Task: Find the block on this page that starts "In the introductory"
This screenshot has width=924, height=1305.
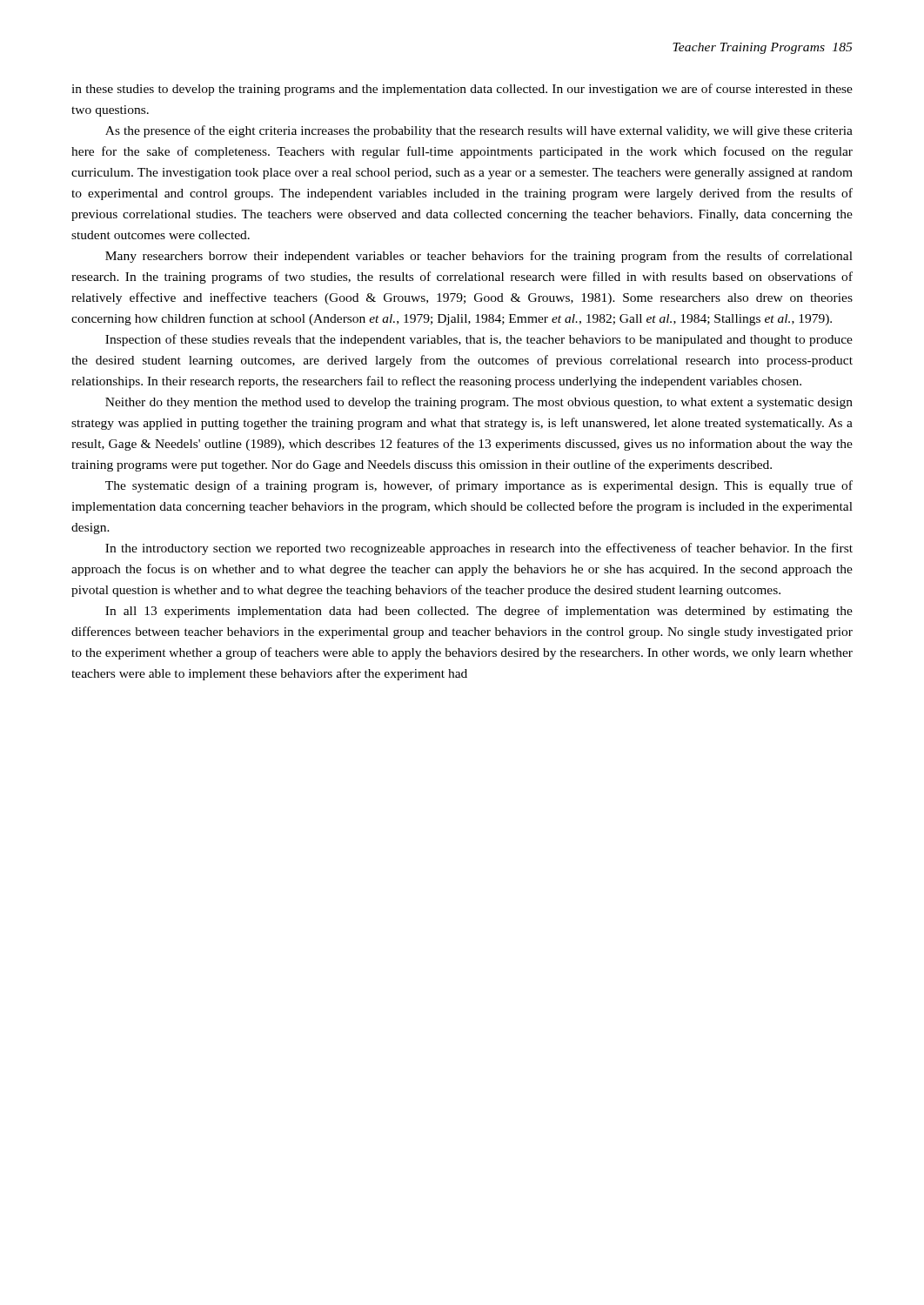Action: coord(462,569)
